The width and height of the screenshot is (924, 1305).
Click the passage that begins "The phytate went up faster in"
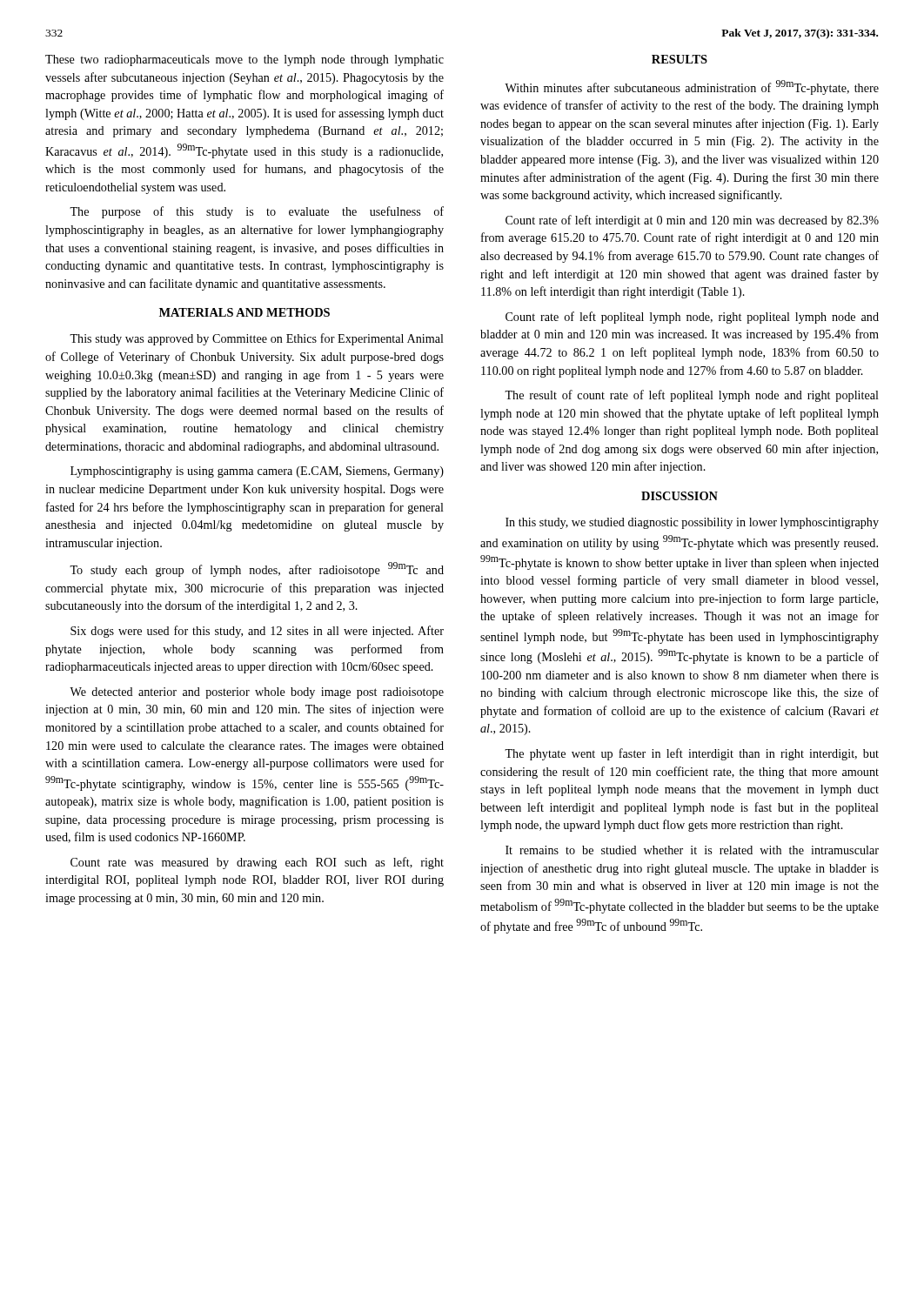(x=680, y=790)
